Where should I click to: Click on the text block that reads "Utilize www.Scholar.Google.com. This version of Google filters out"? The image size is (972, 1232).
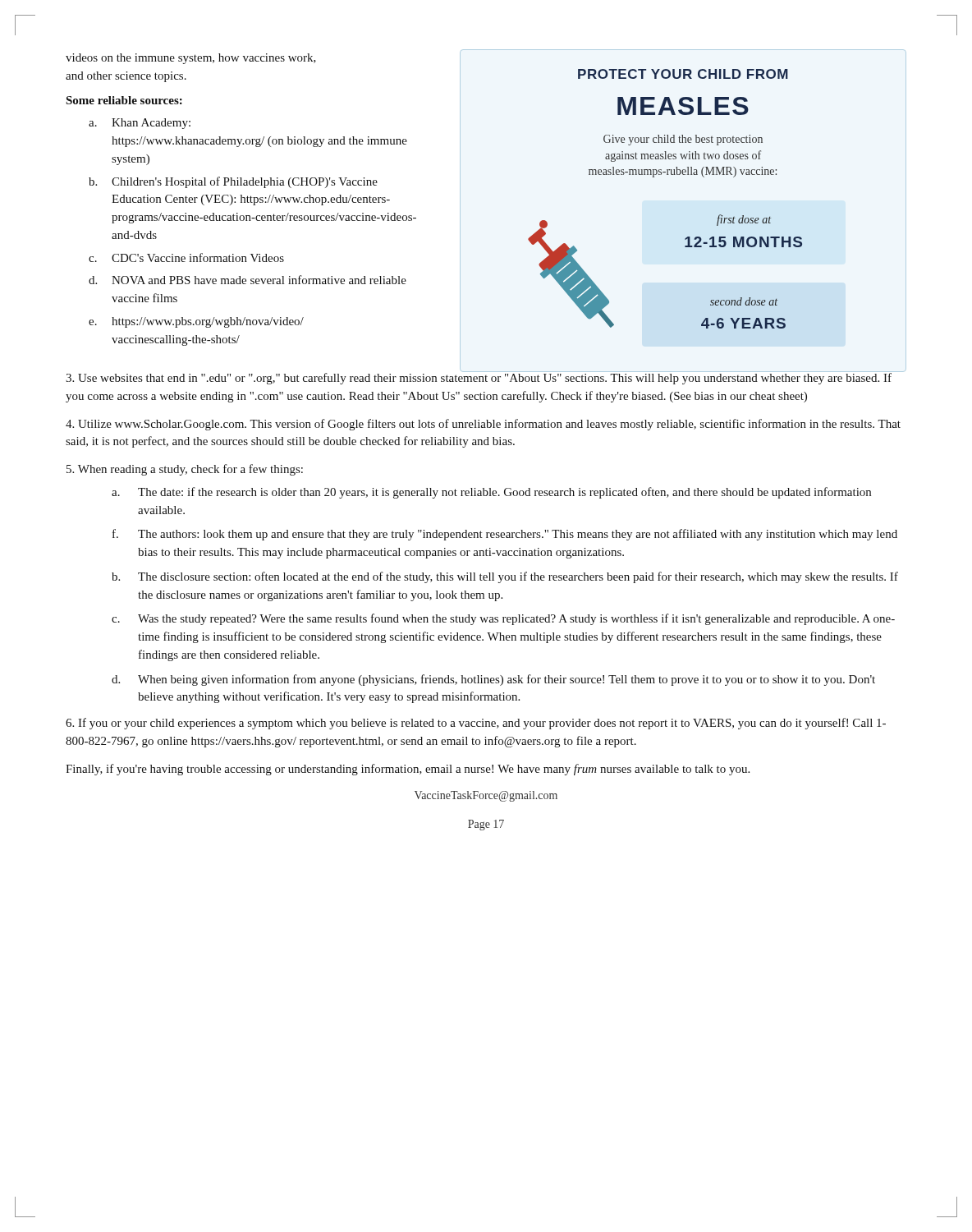(x=483, y=432)
